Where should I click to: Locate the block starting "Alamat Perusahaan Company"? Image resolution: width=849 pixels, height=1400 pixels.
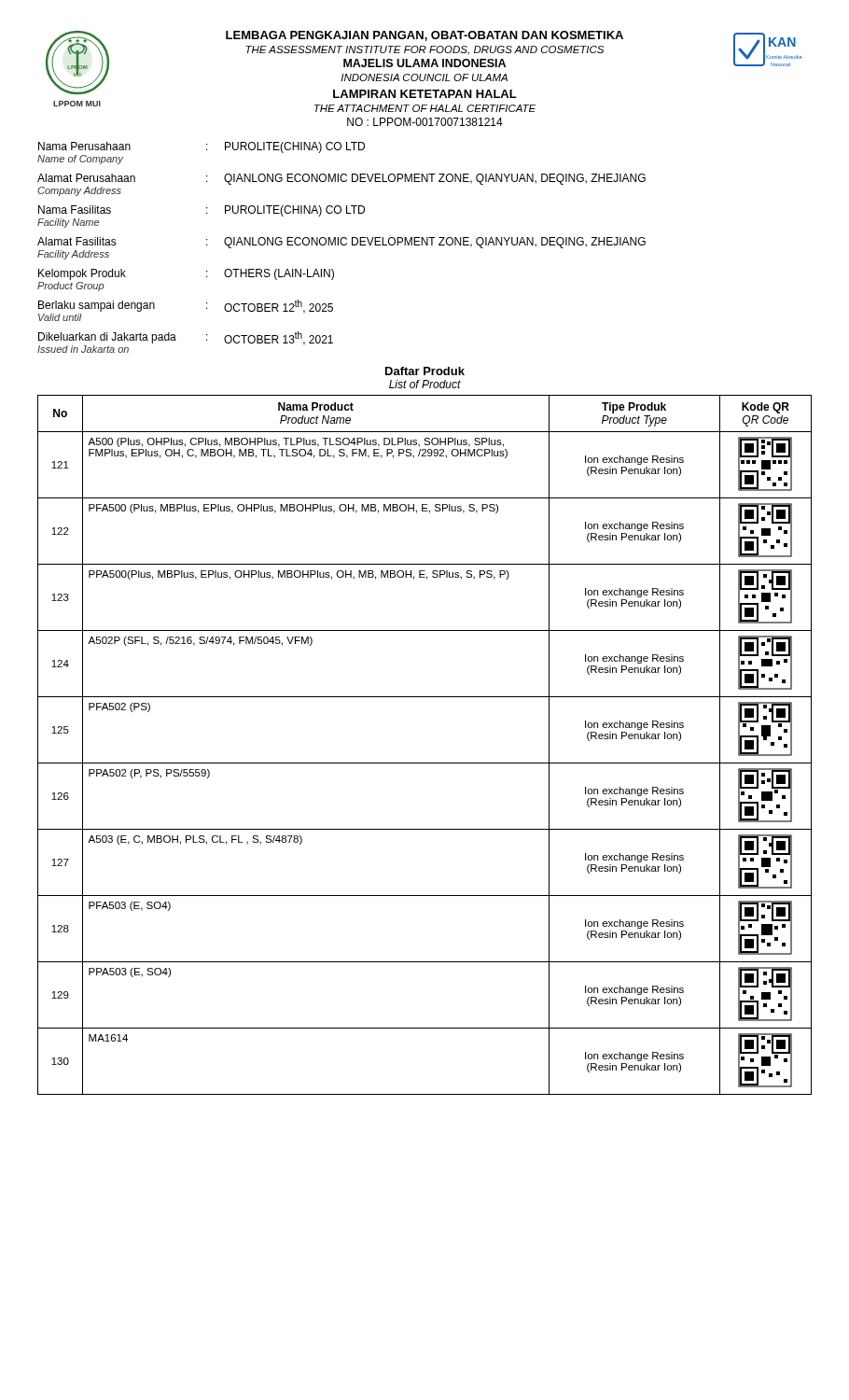pyautogui.click(x=424, y=184)
